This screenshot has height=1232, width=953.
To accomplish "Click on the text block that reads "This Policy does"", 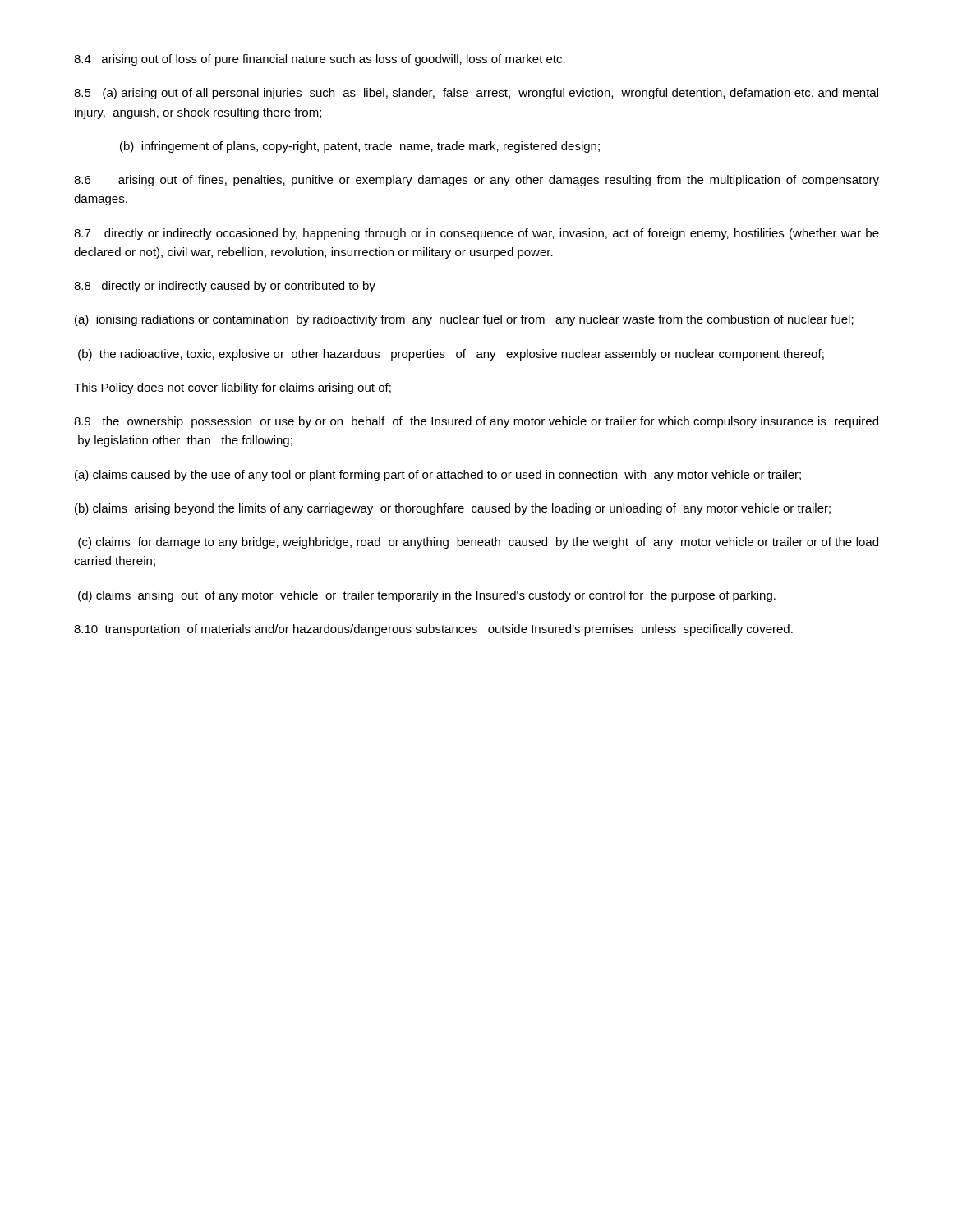I will click(x=233, y=387).
